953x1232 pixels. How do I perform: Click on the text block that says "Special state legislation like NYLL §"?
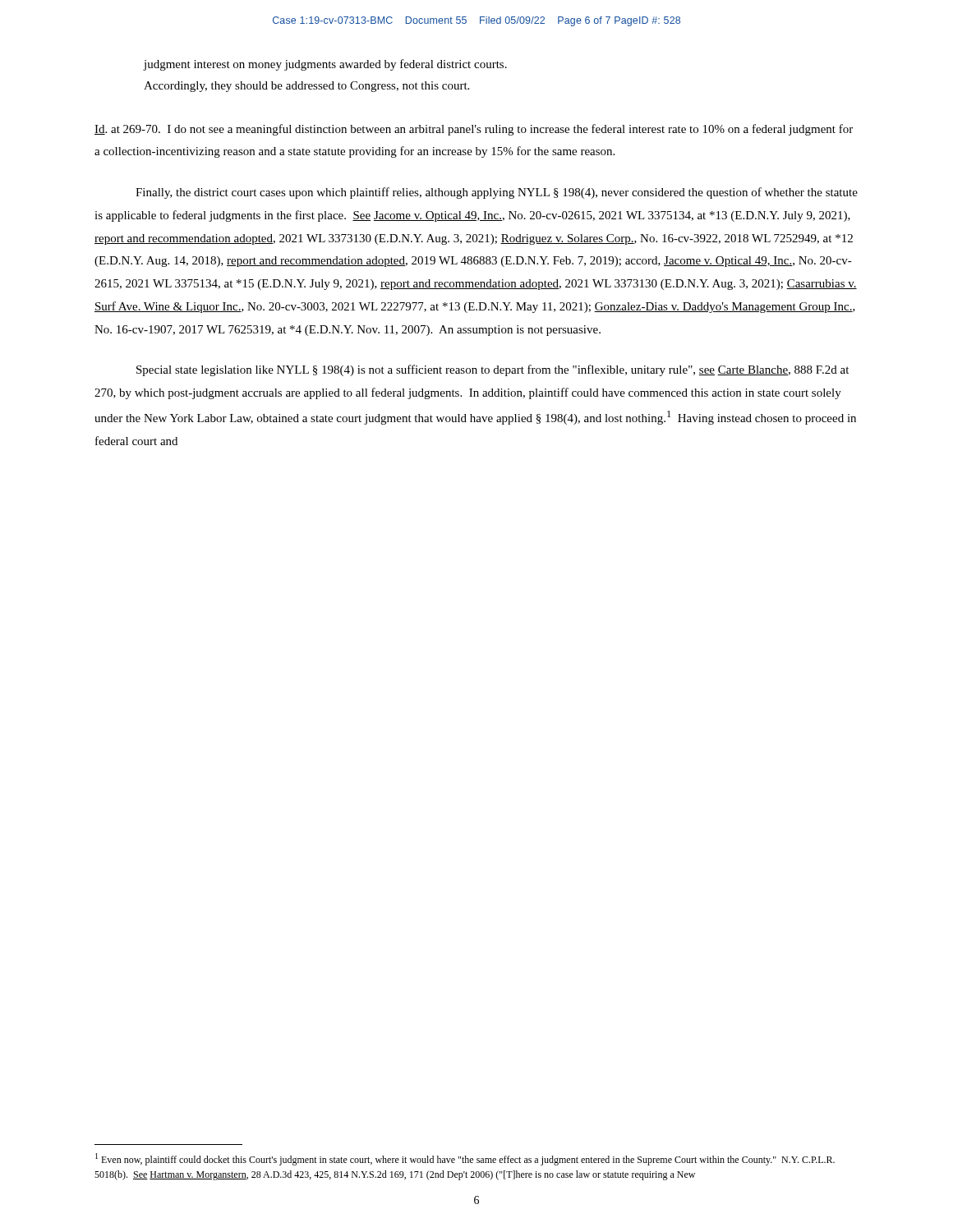pyautogui.click(x=475, y=405)
